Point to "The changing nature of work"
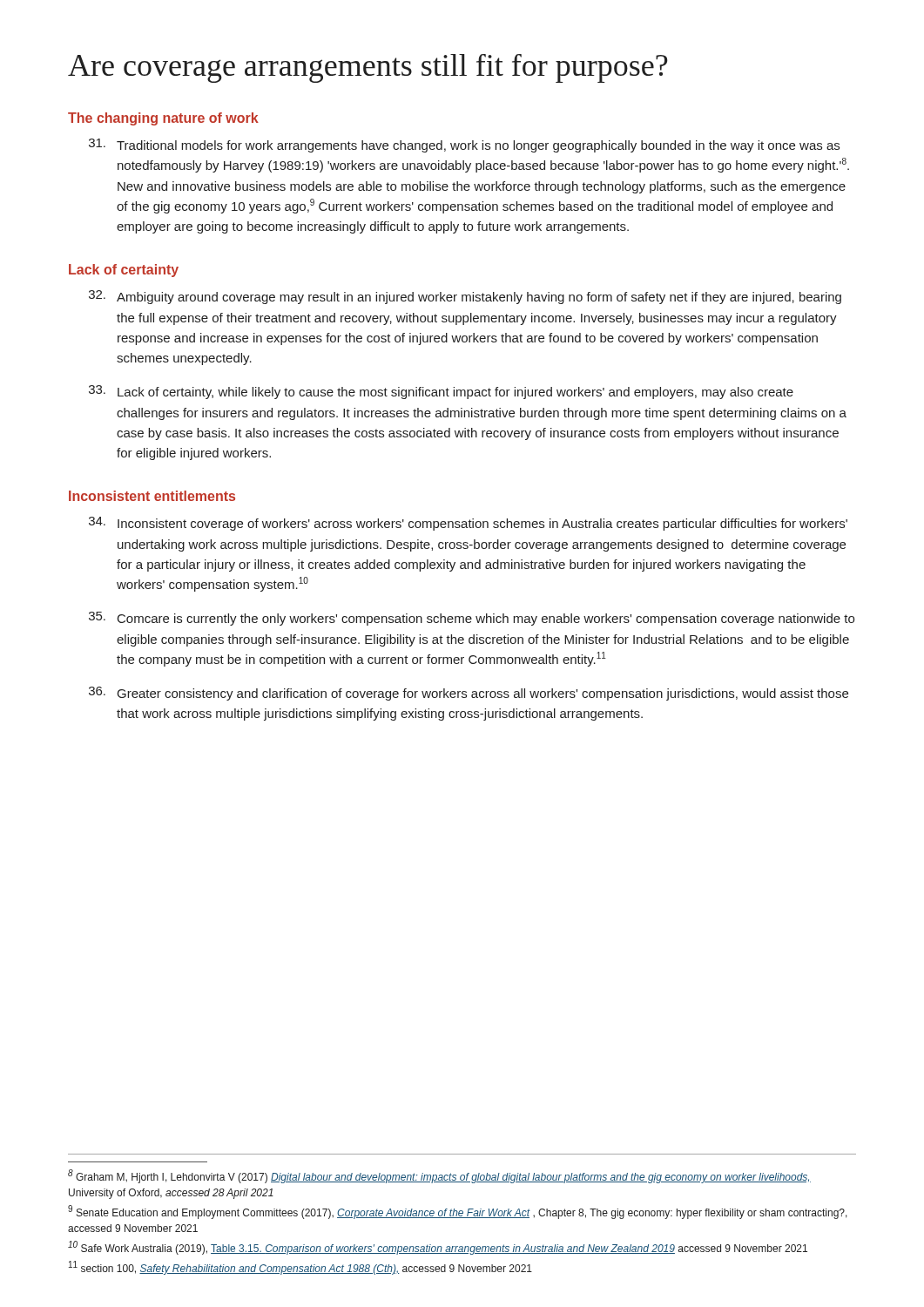The image size is (924, 1307). coord(163,119)
